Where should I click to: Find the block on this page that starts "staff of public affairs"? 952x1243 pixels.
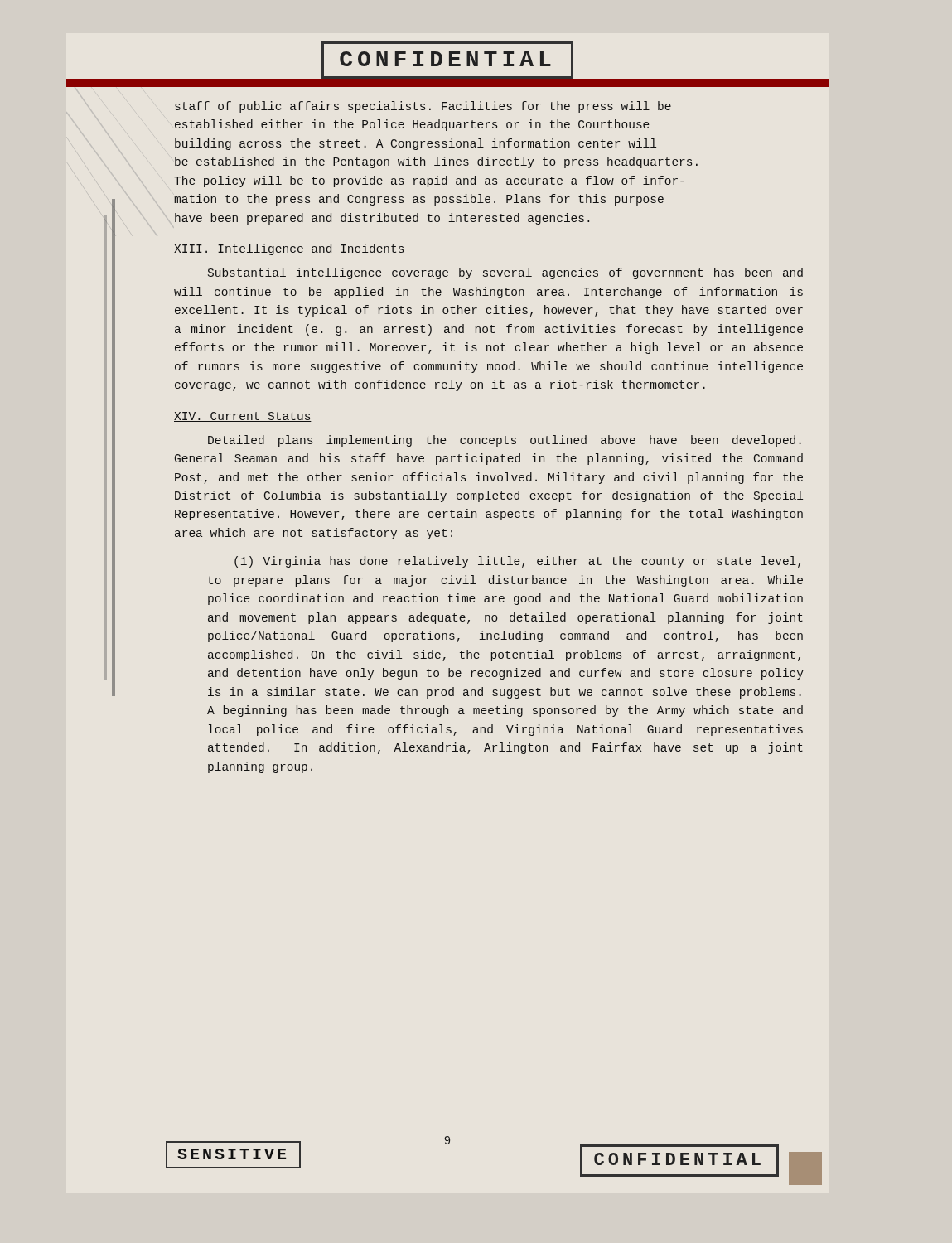coord(437,163)
